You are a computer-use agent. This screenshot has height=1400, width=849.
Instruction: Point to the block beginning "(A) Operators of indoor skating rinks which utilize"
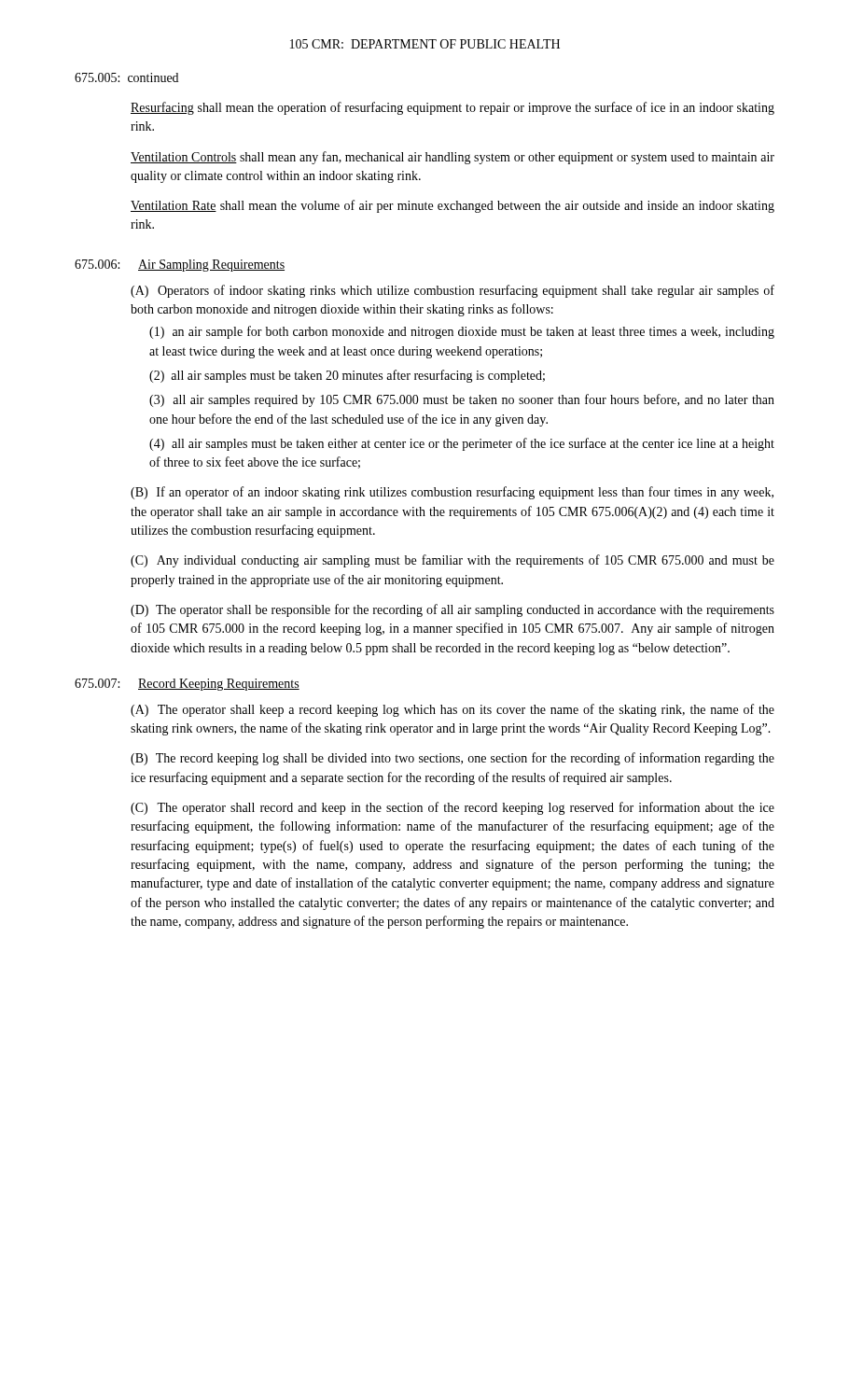(452, 300)
